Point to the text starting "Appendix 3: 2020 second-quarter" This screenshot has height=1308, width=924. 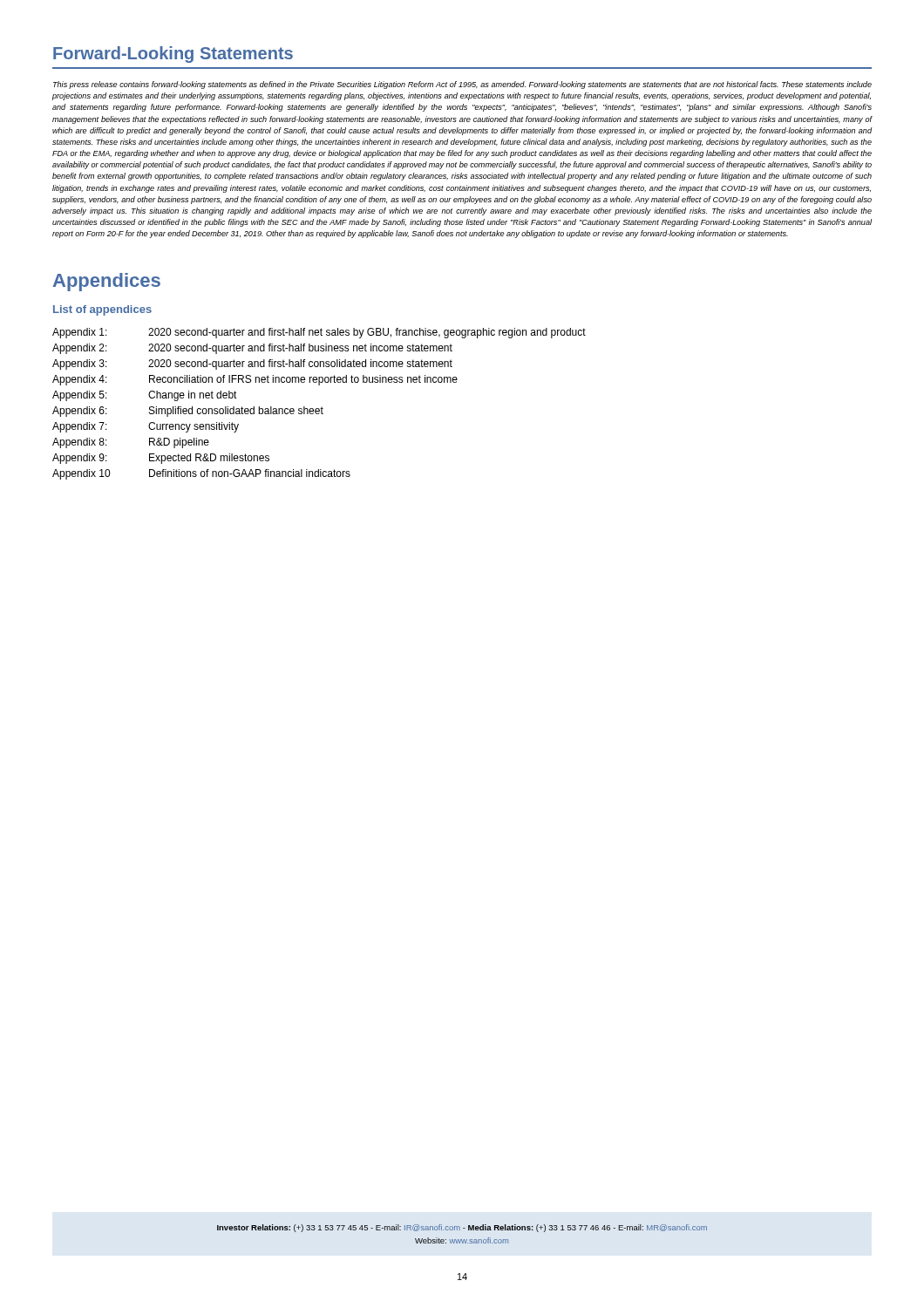252,364
